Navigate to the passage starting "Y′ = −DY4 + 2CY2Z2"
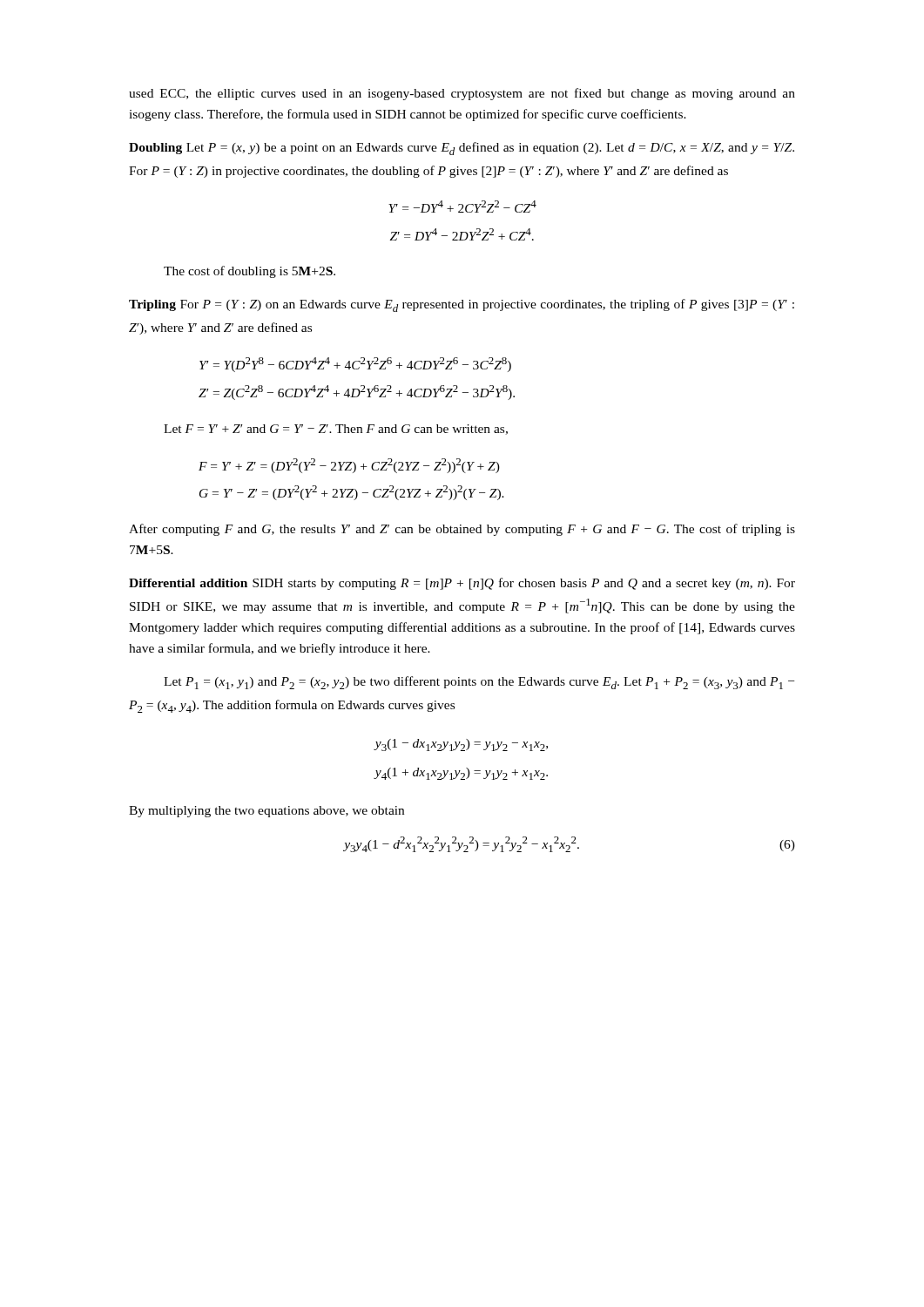 click(x=462, y=221)
